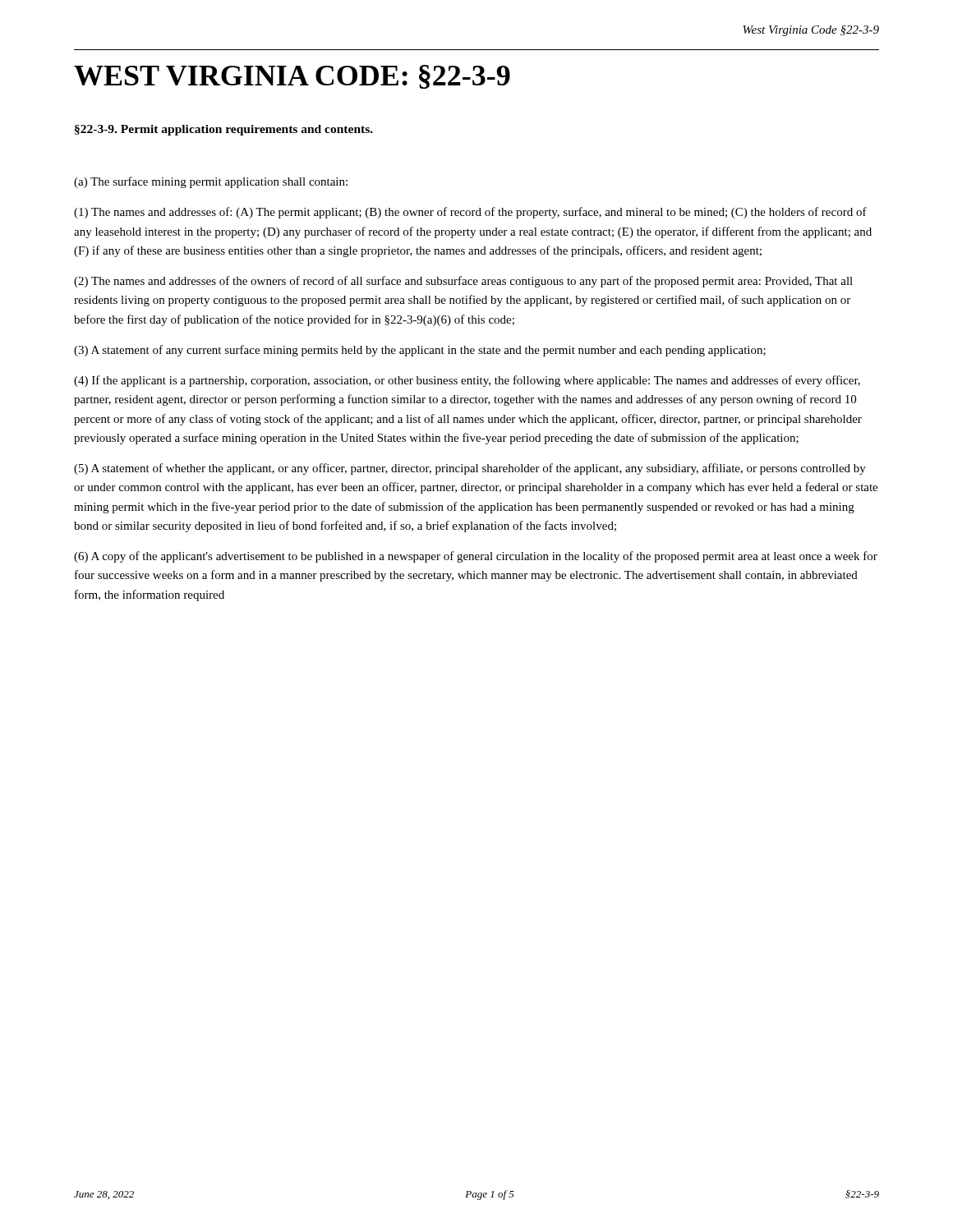This screenshot has width=953, height=1232.
Task: Select the section header containing "§22-3-9. Permit application"
Action: 224,130
